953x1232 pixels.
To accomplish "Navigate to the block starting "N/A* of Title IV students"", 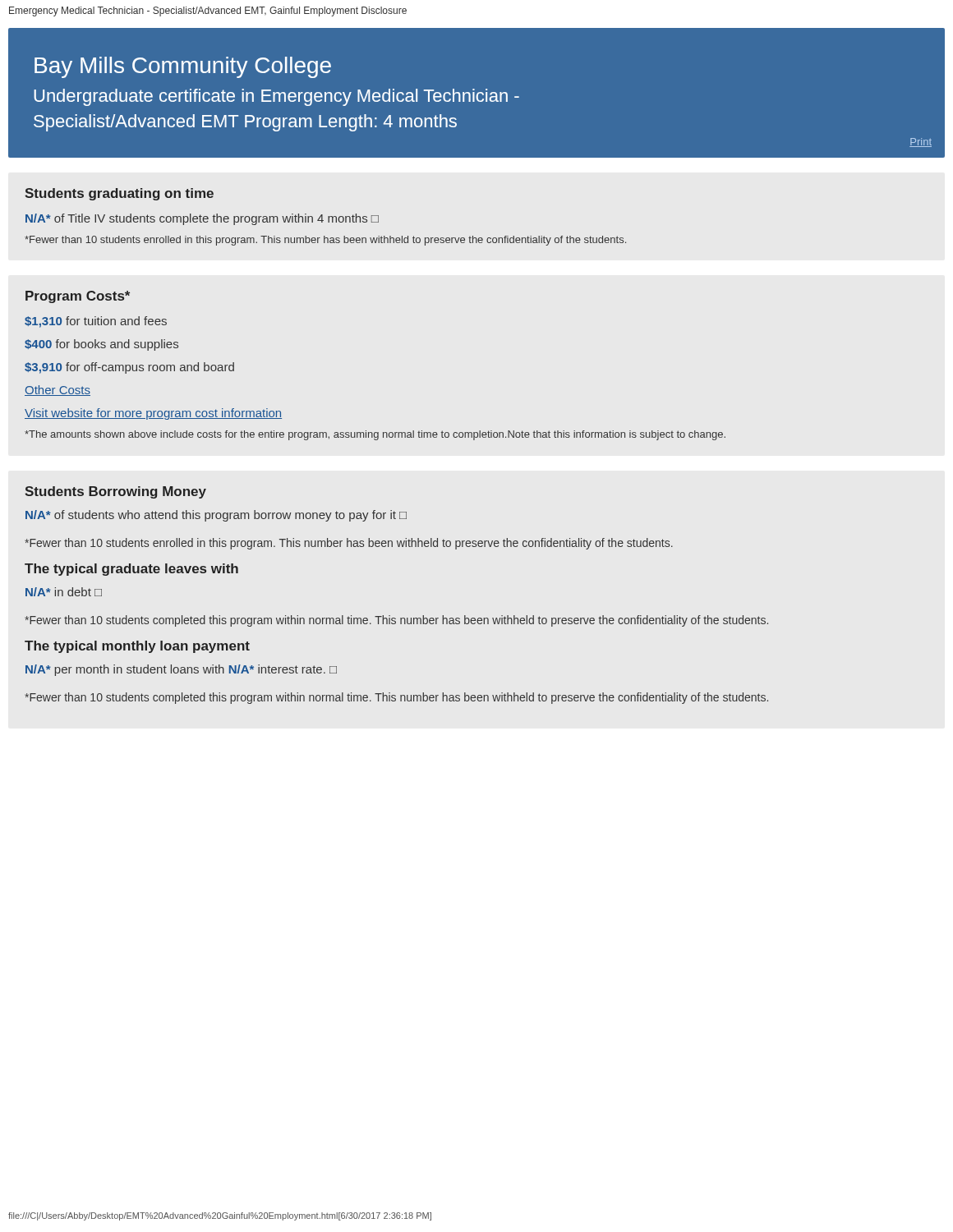I will 202,218.
